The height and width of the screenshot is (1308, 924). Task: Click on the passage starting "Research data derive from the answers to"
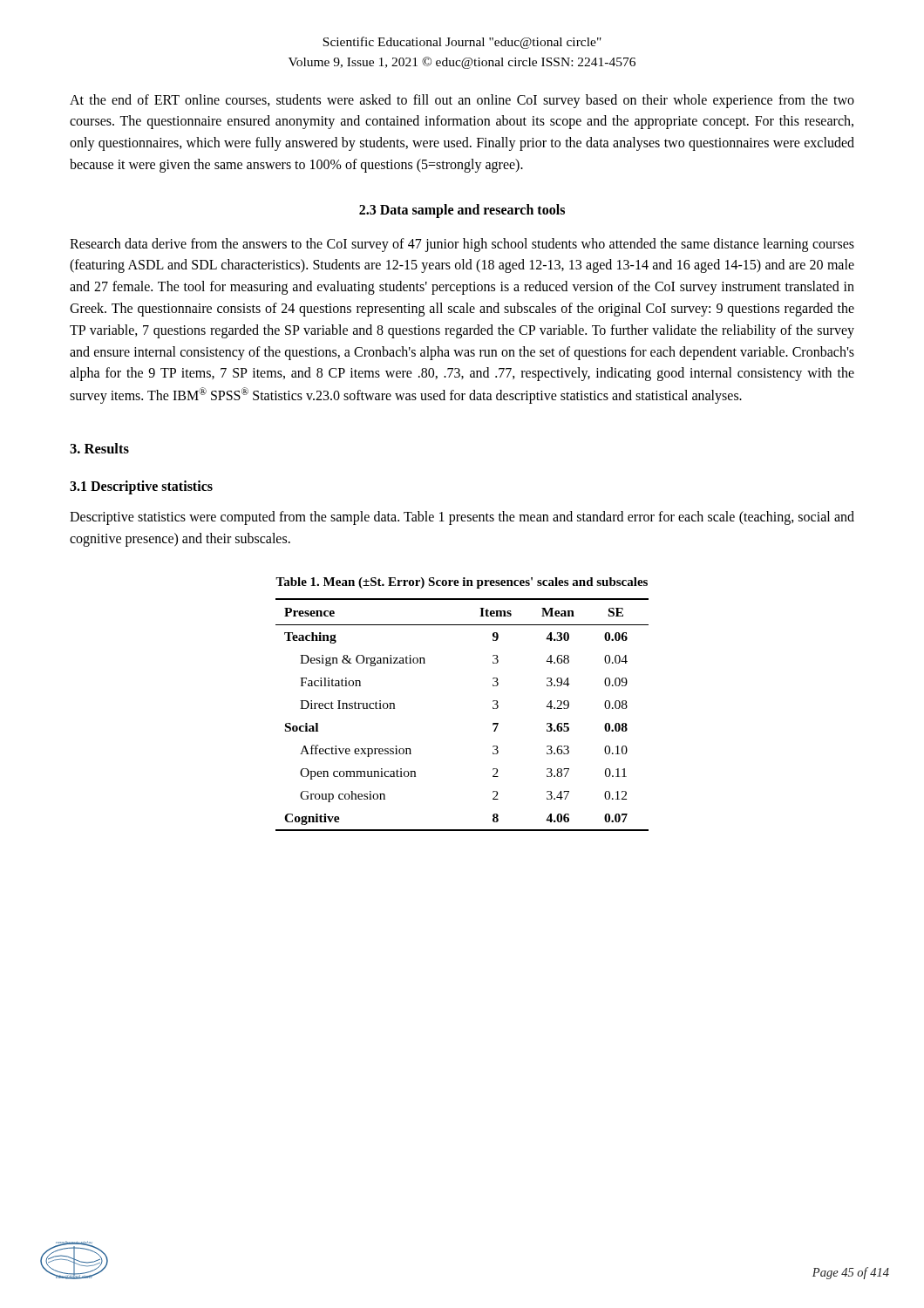coord(462,320)
